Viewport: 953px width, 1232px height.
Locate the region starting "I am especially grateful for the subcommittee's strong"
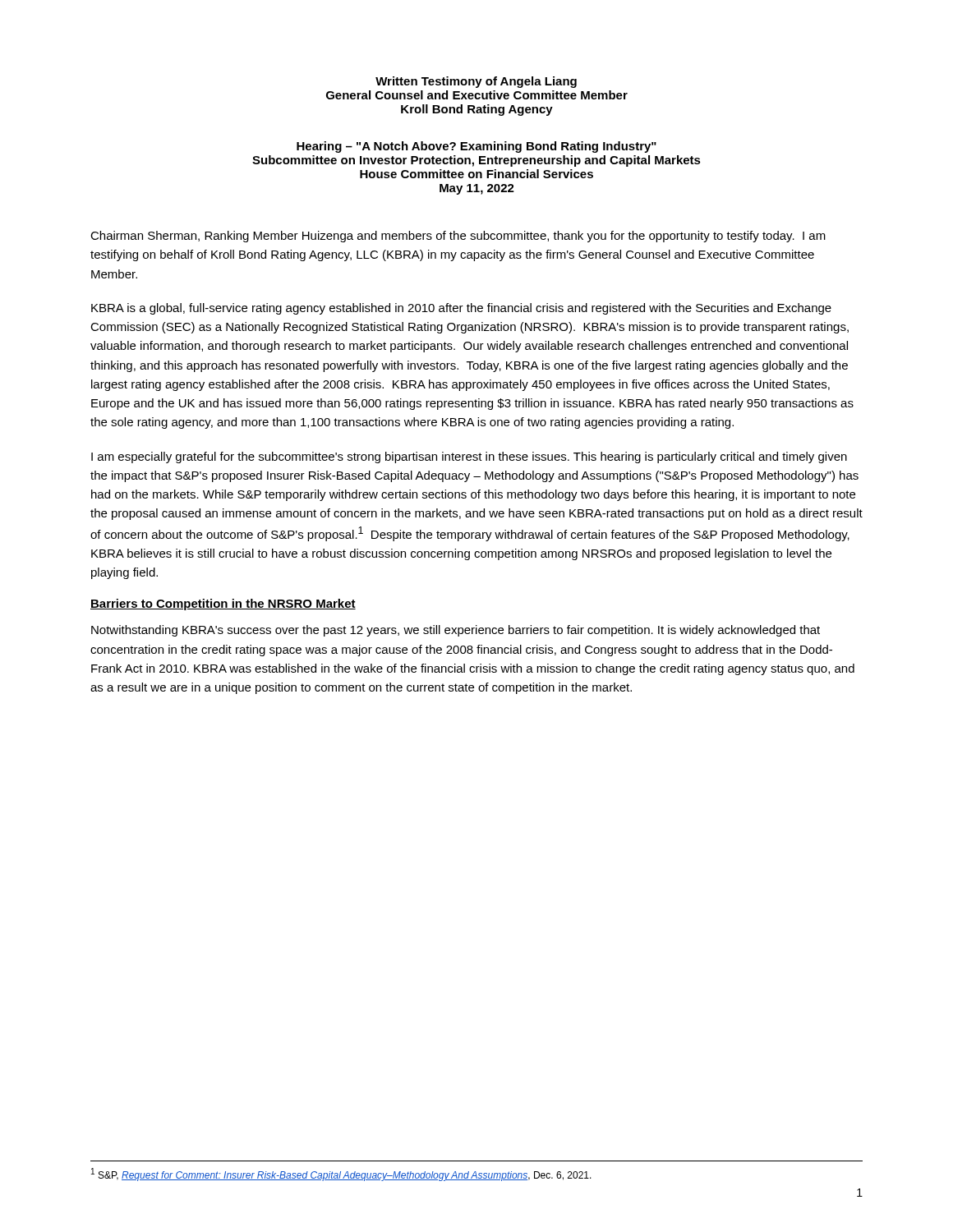pos(476,514)
